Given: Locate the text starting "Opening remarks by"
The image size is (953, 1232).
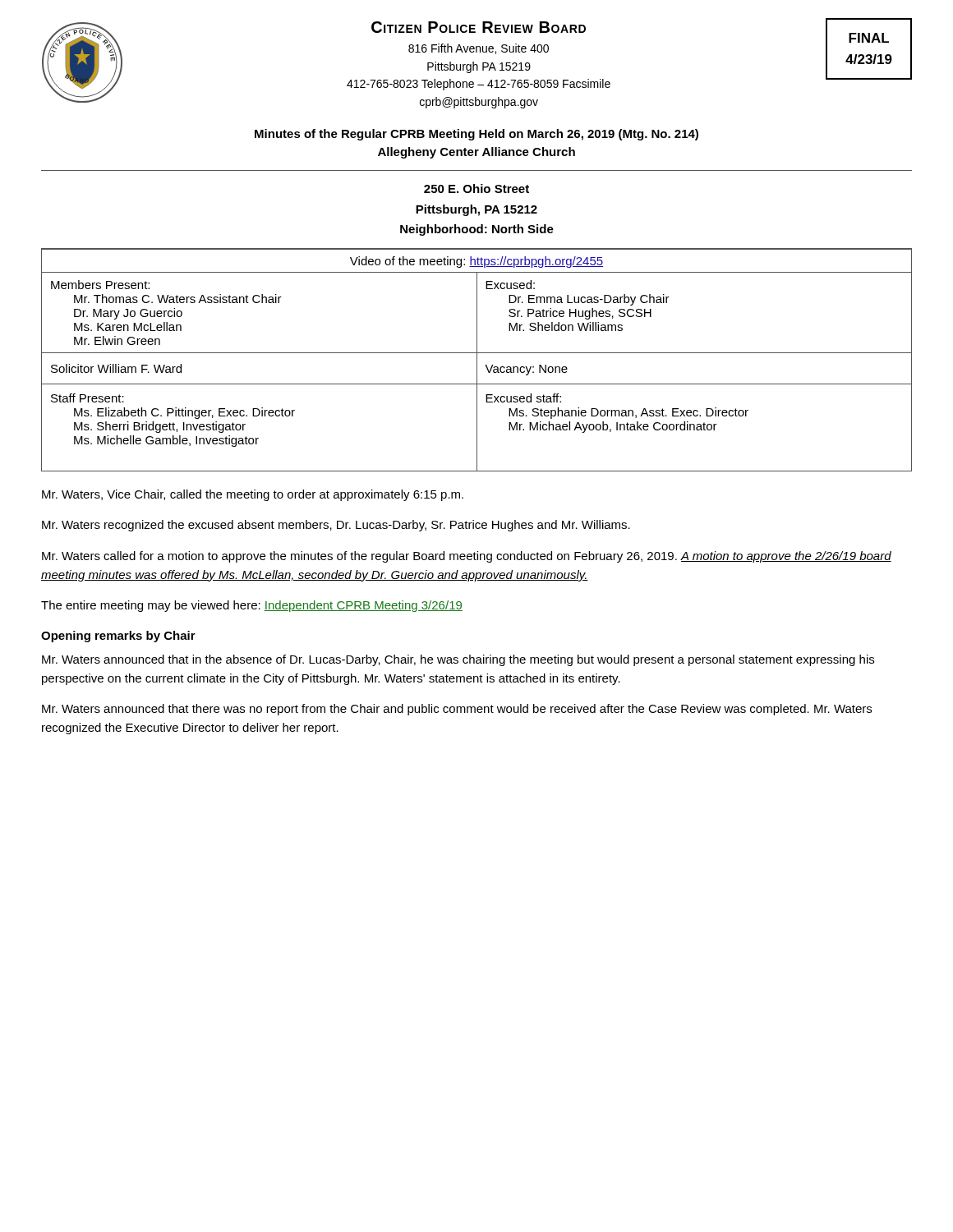Looking at the screenshot, I should (118, 636).
